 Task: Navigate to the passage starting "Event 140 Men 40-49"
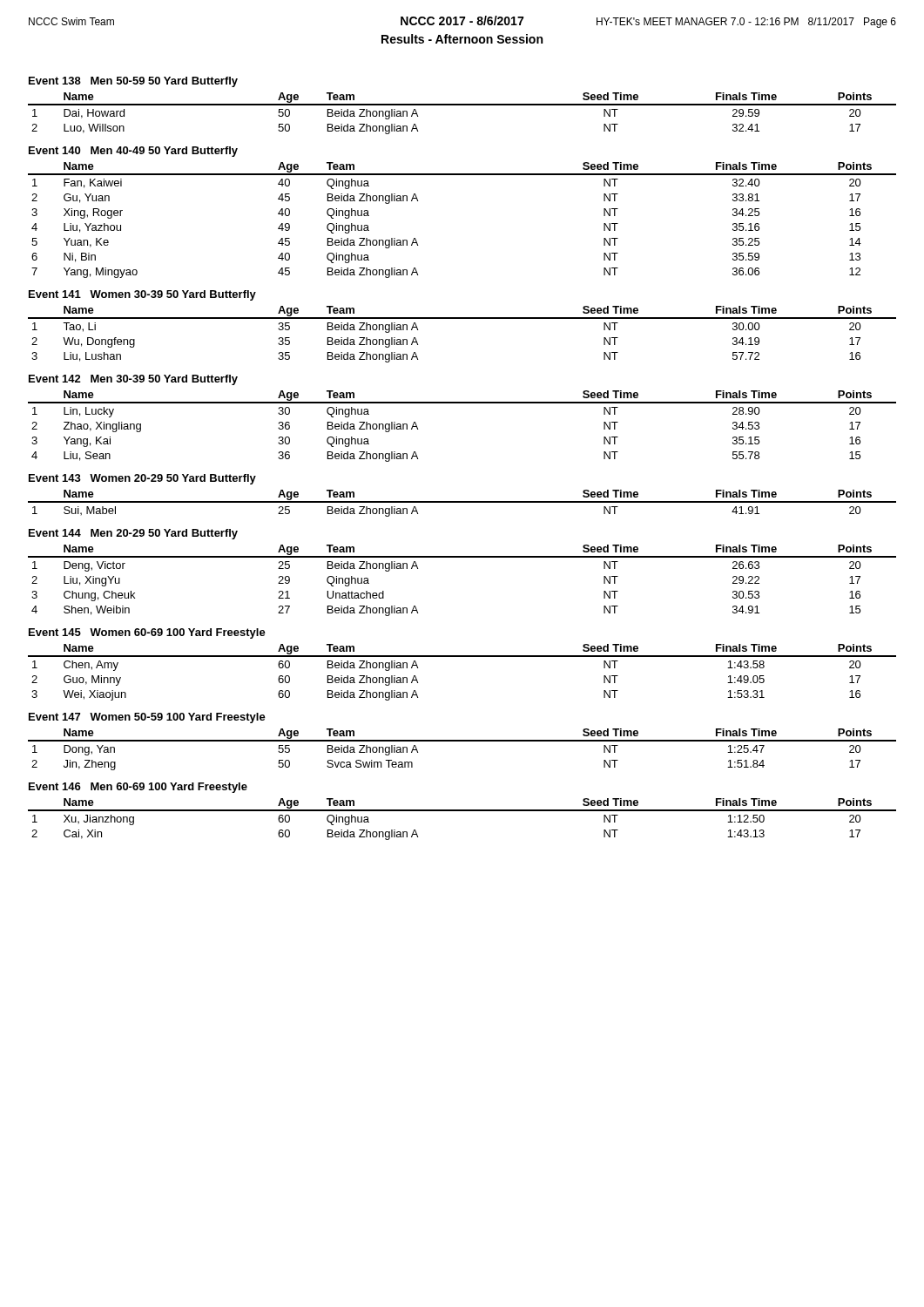(133, 150)
